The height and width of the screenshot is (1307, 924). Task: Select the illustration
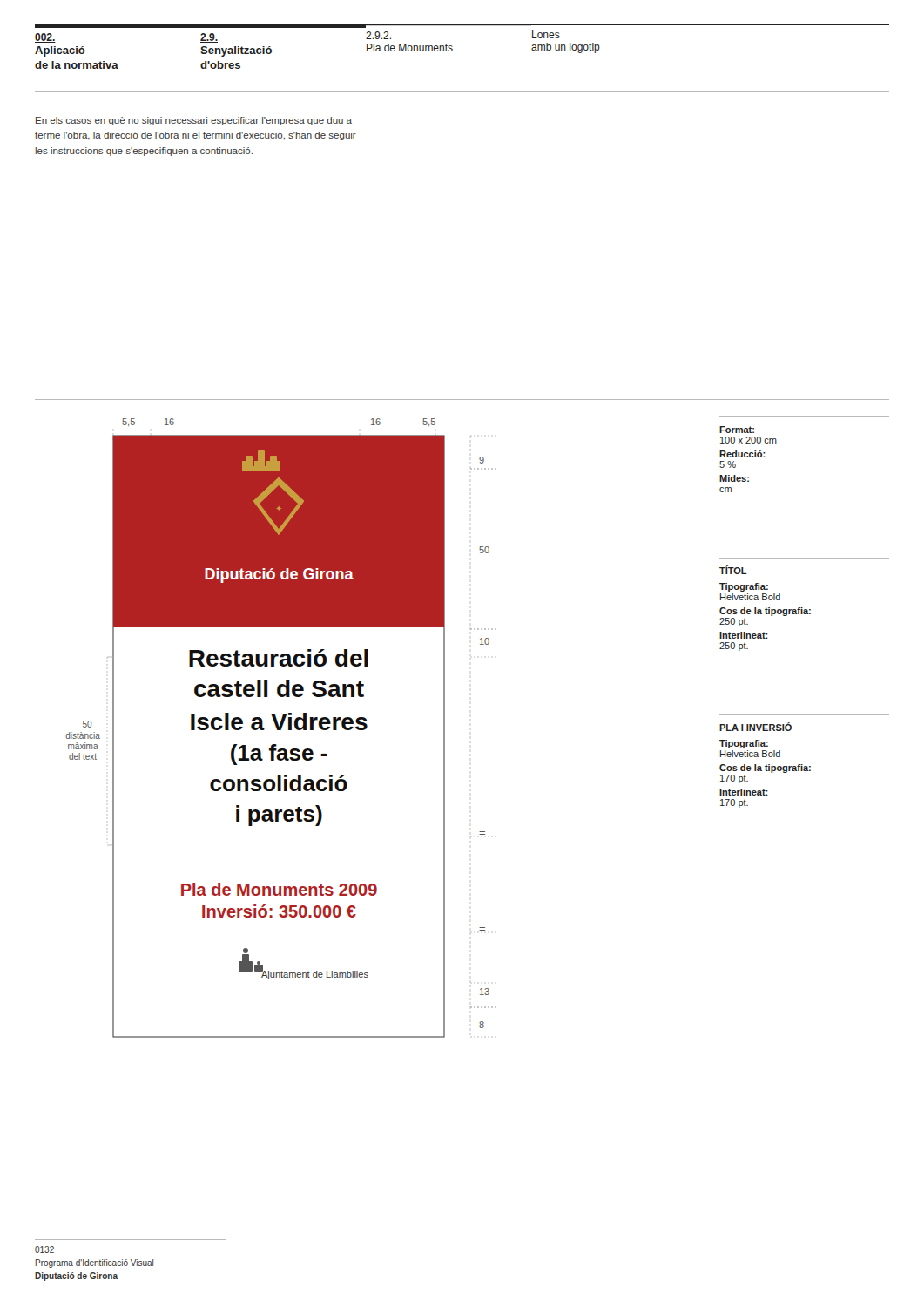tap(314, 742)
